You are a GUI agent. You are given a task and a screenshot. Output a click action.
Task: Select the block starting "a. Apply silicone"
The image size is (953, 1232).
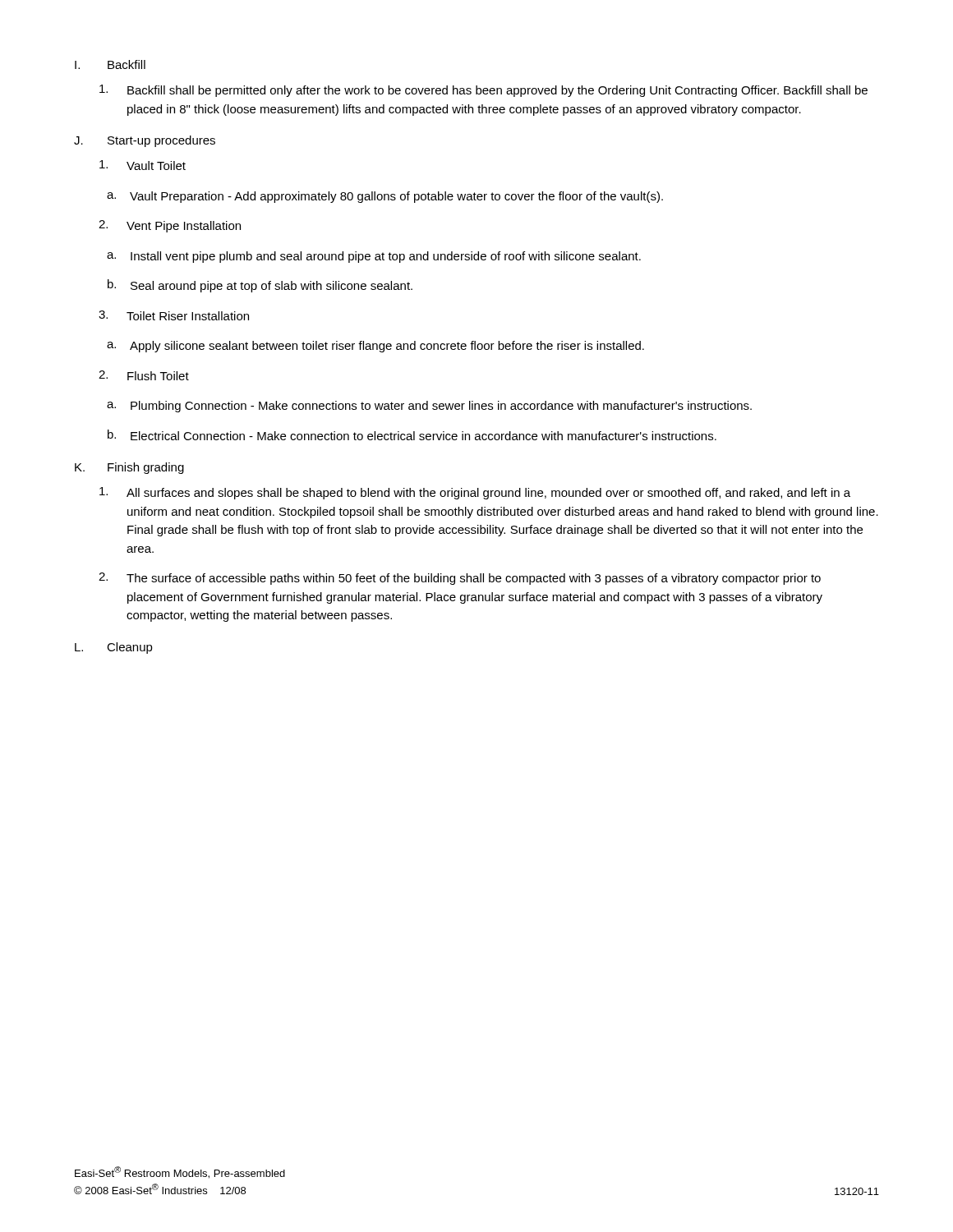(x=493, y=346)
